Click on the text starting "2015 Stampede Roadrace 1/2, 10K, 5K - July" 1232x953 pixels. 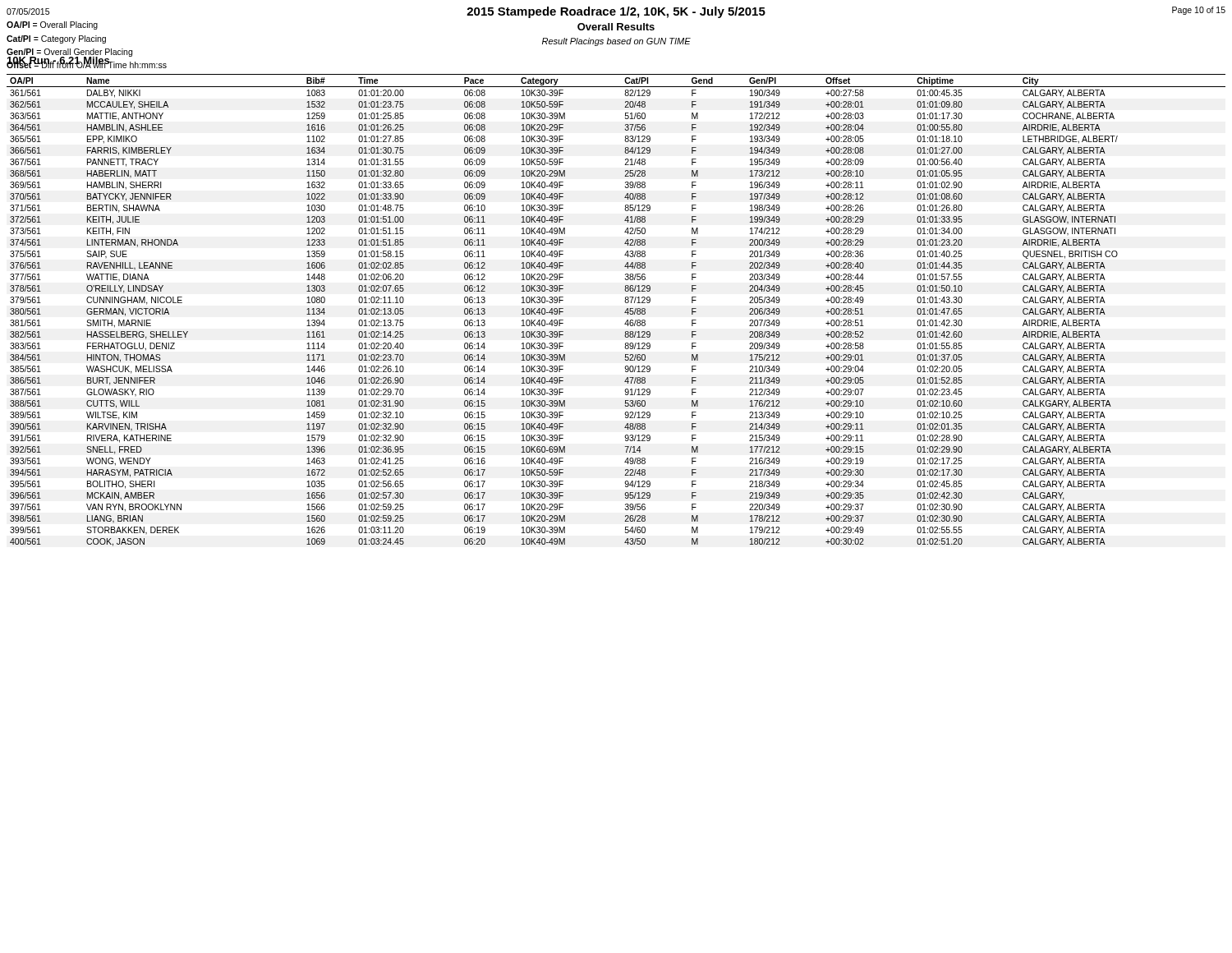(616, 11)
